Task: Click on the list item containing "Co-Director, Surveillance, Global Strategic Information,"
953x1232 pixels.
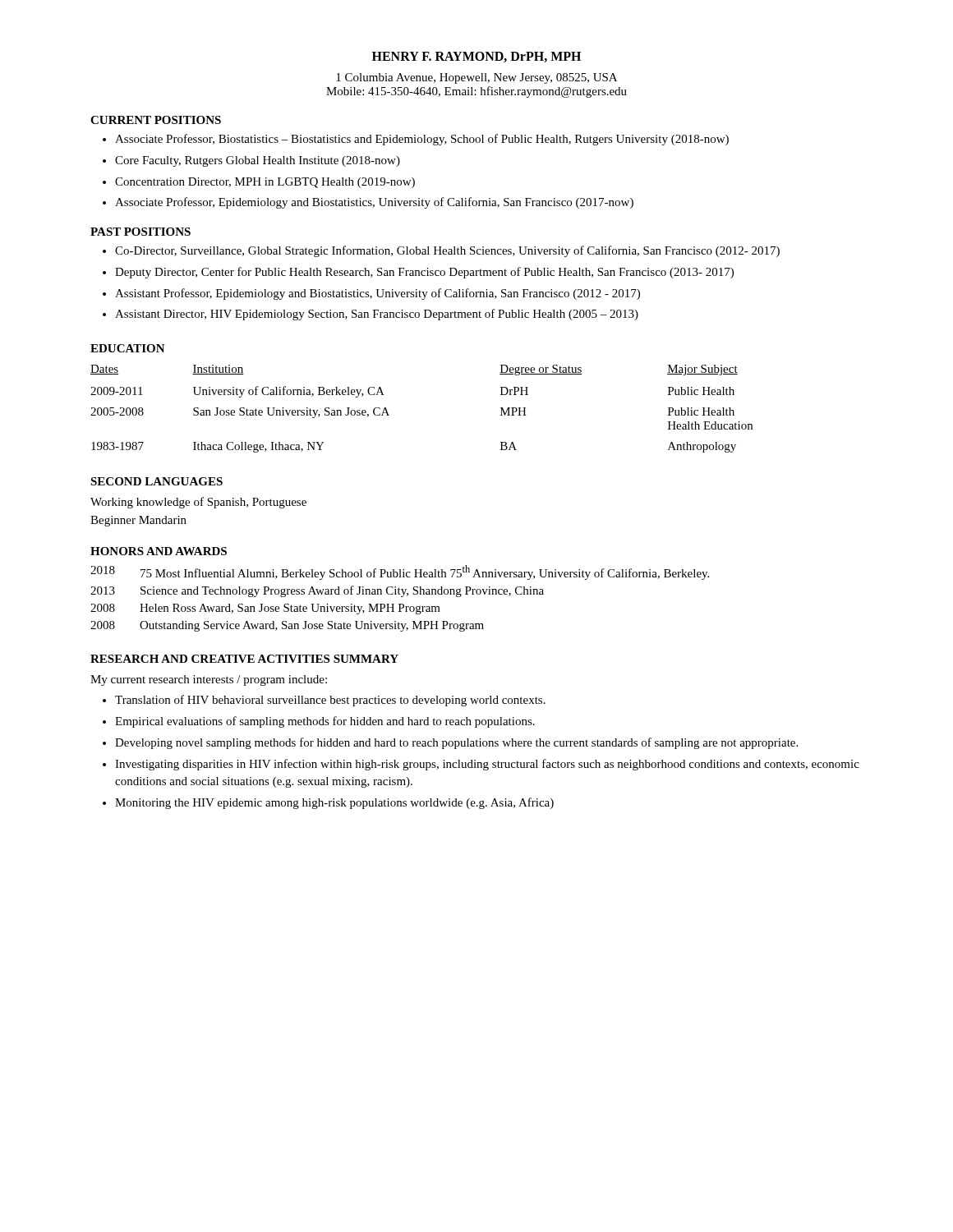Action: pyautogui.click(x=476, y=251)
